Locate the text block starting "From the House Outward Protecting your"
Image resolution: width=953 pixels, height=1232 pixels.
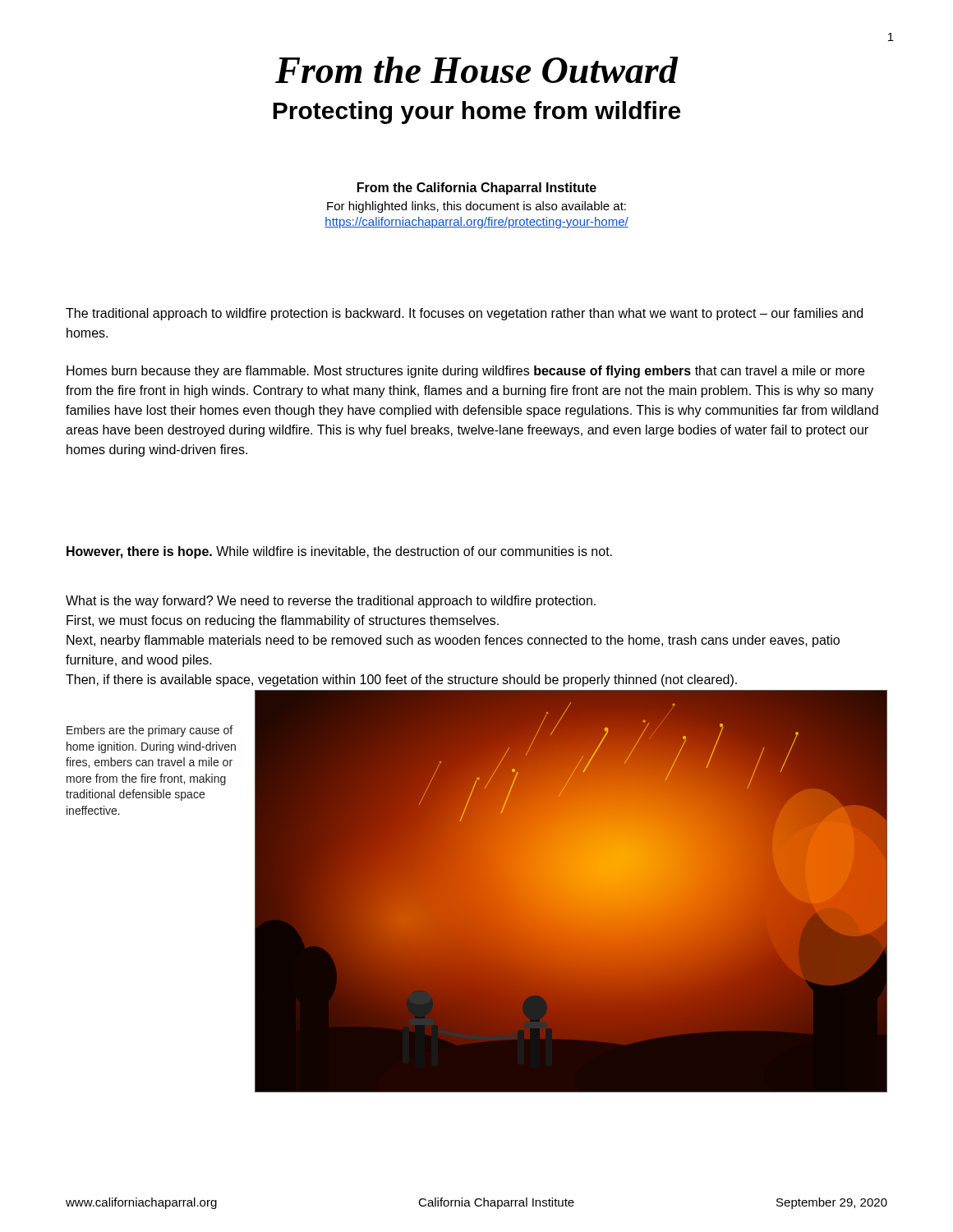pyautogui.click(x=476, y=87)
